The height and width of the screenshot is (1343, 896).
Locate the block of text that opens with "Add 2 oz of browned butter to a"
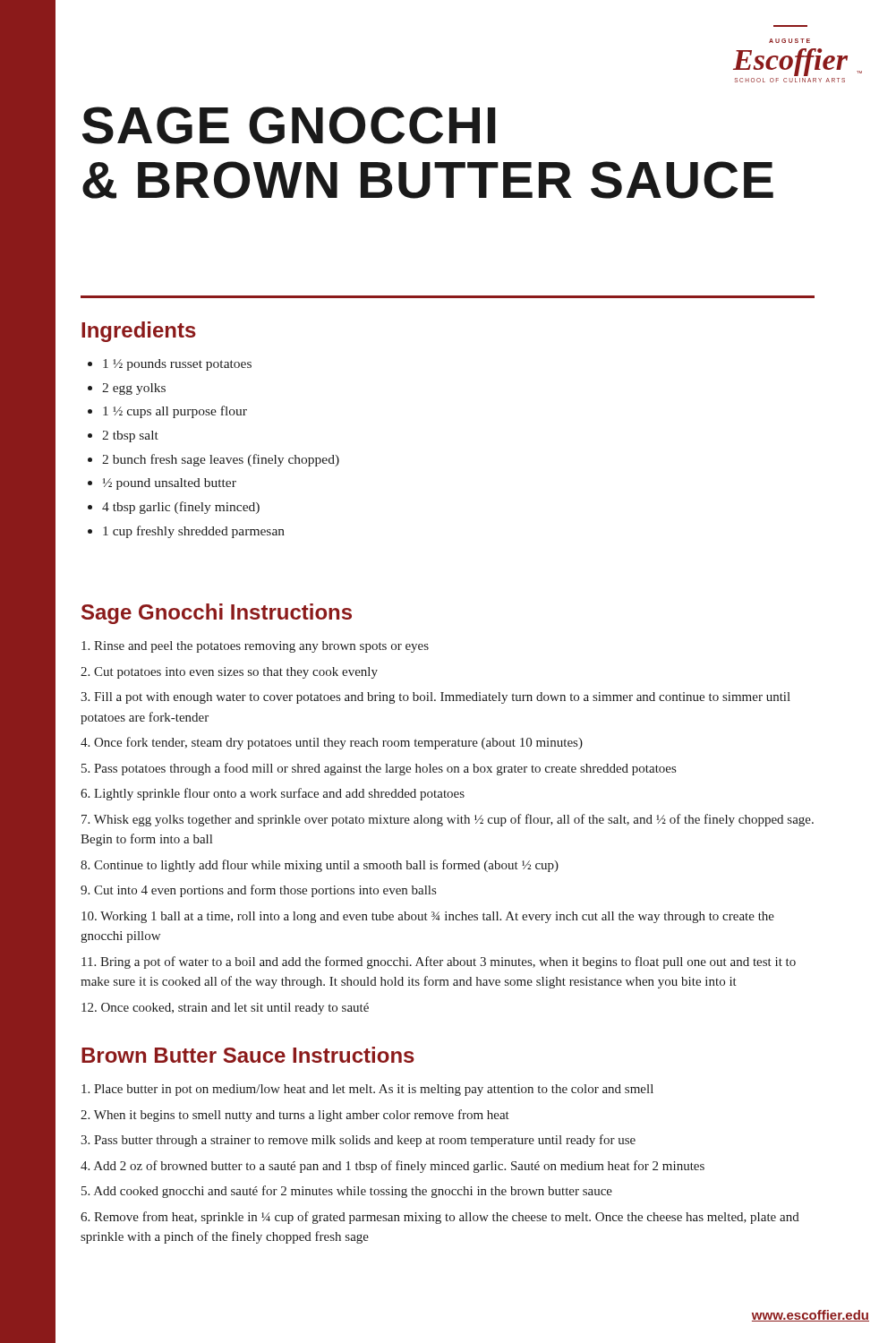393,1165
